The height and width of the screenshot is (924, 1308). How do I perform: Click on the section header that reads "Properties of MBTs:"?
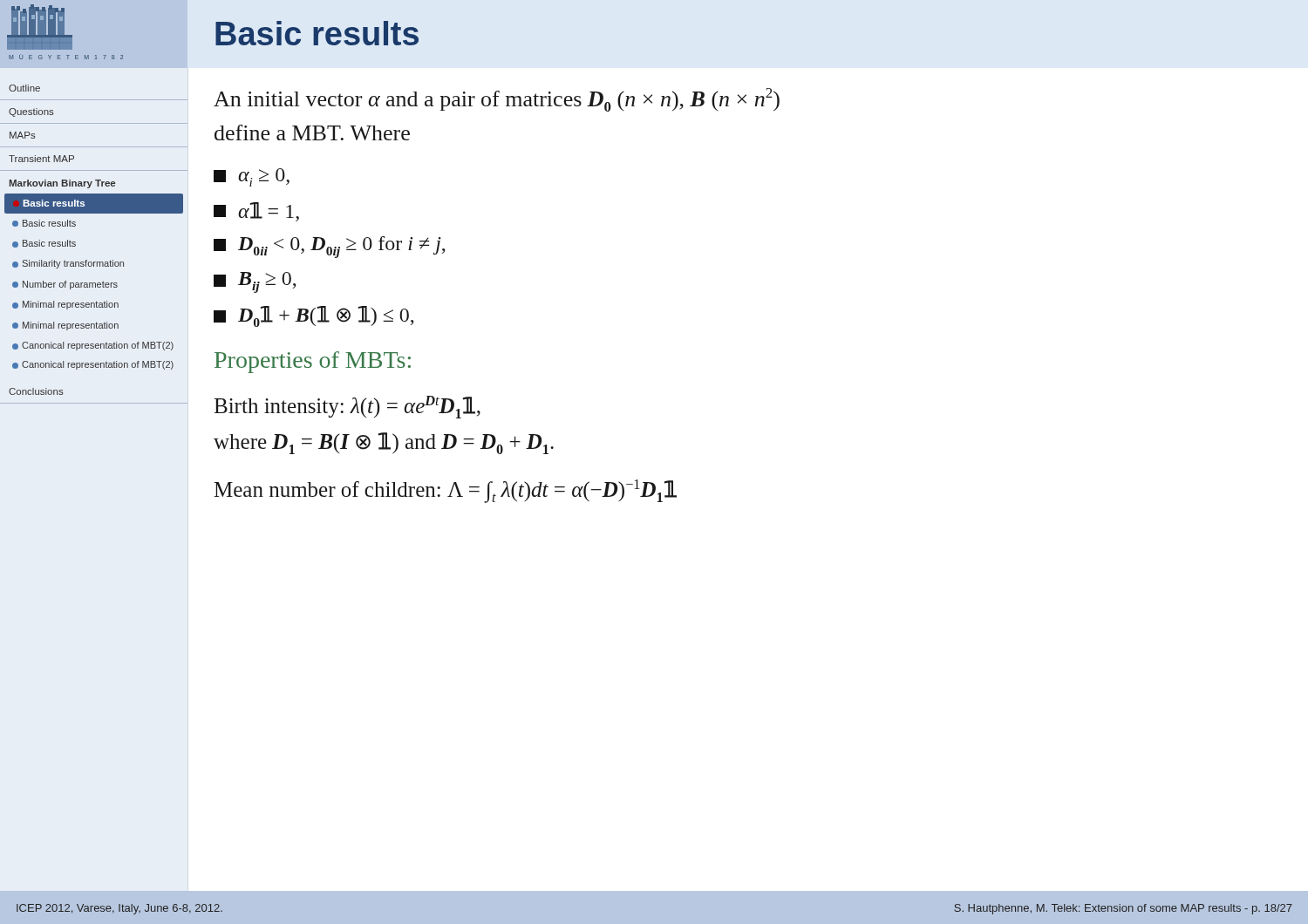313,360
